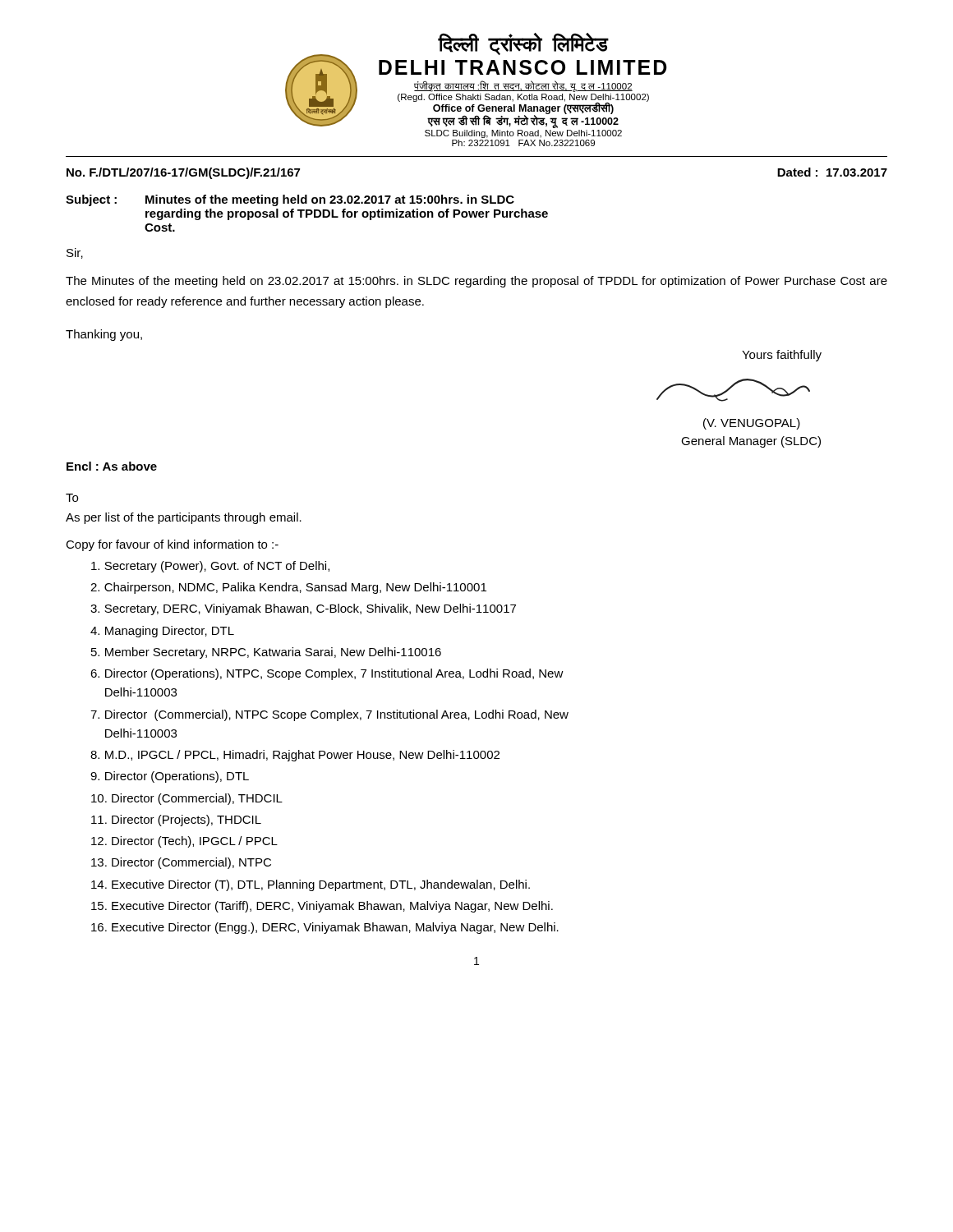Find the list item containing "Secretary (Power), Govt. of NCT of Delhi,"
This screenshot has width=953, height=1232.
coord(210,565)
